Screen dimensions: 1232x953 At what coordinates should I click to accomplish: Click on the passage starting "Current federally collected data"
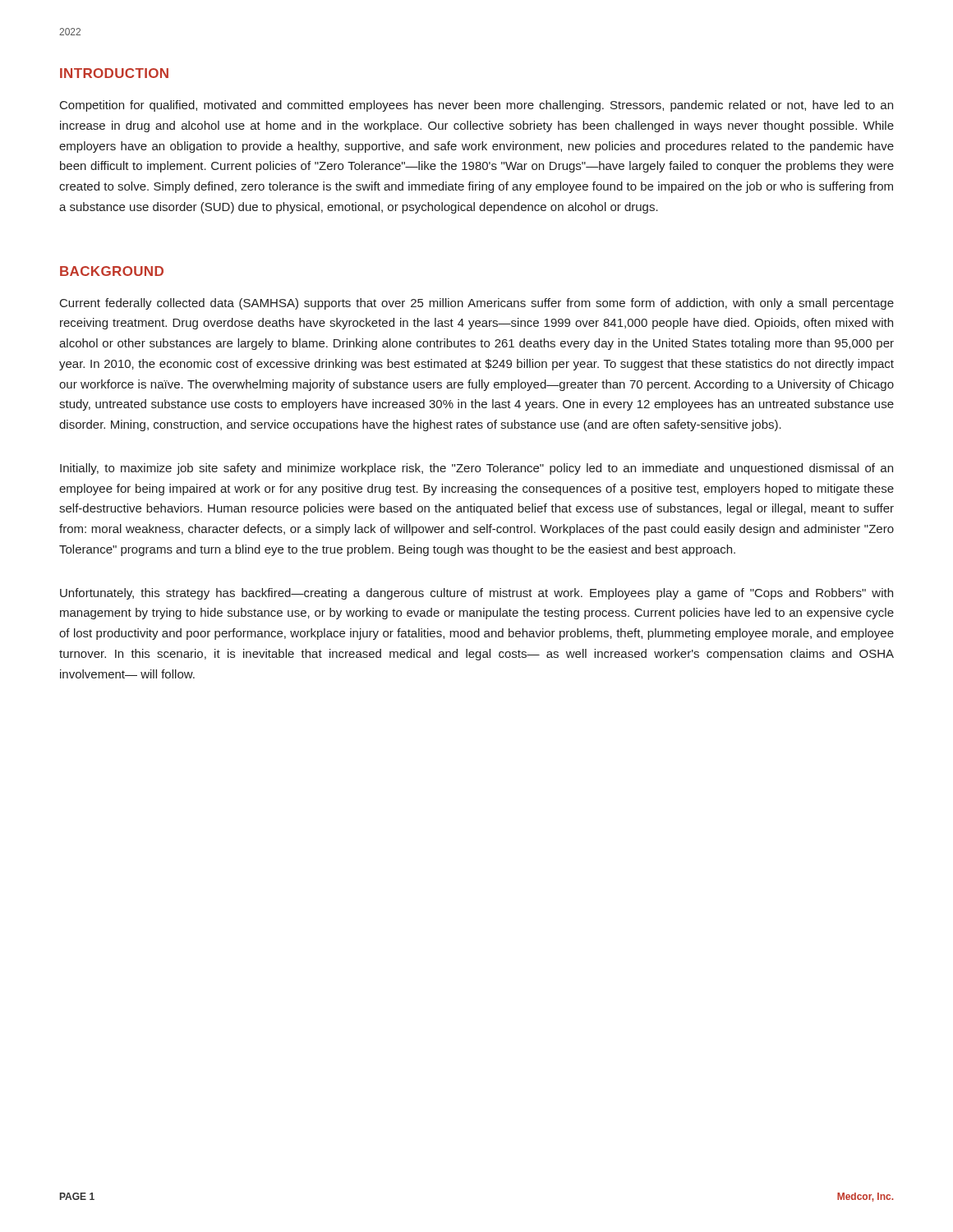476,363
